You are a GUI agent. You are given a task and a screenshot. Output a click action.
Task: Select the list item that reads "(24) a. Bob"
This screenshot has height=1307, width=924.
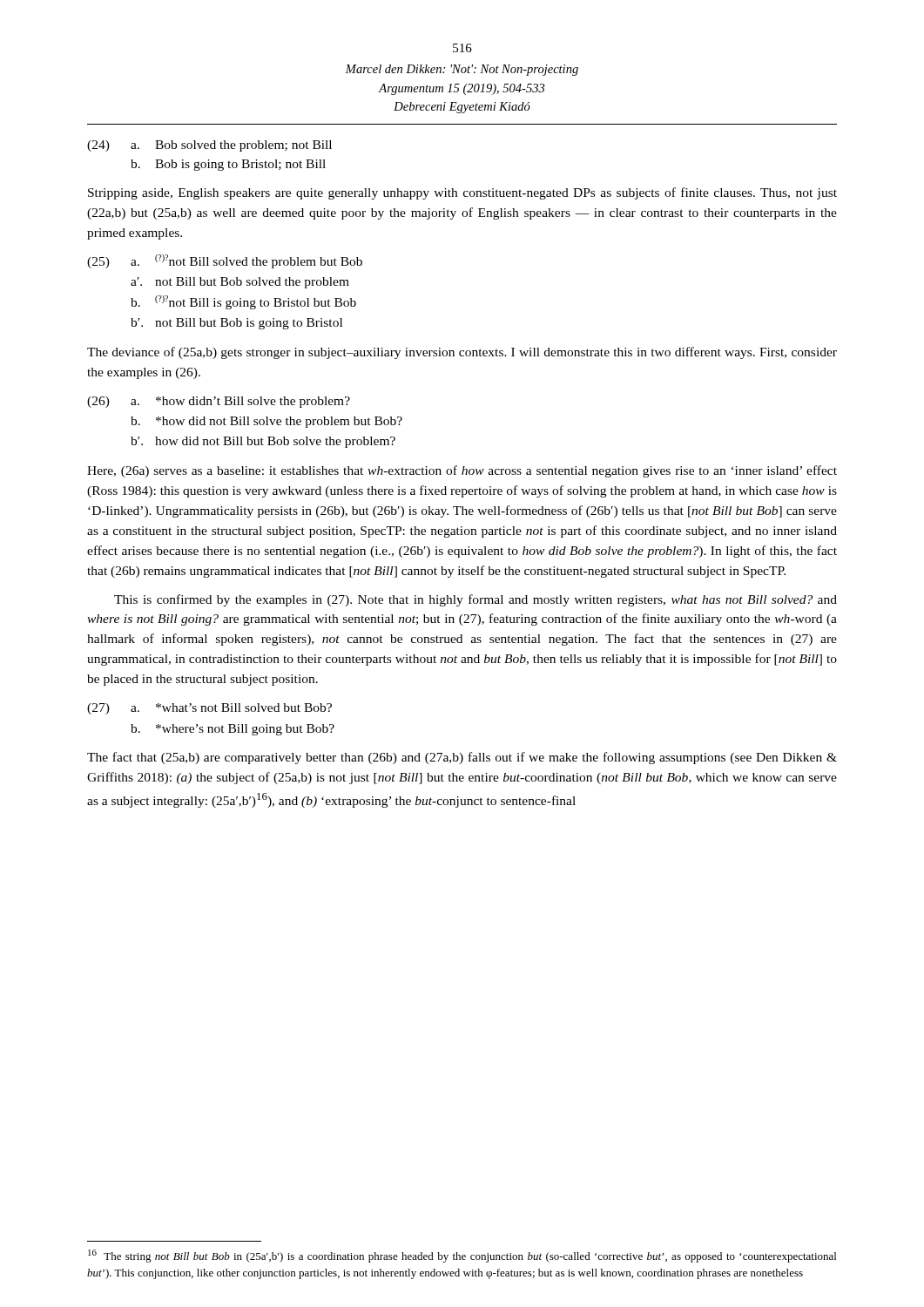coord(209,146)
